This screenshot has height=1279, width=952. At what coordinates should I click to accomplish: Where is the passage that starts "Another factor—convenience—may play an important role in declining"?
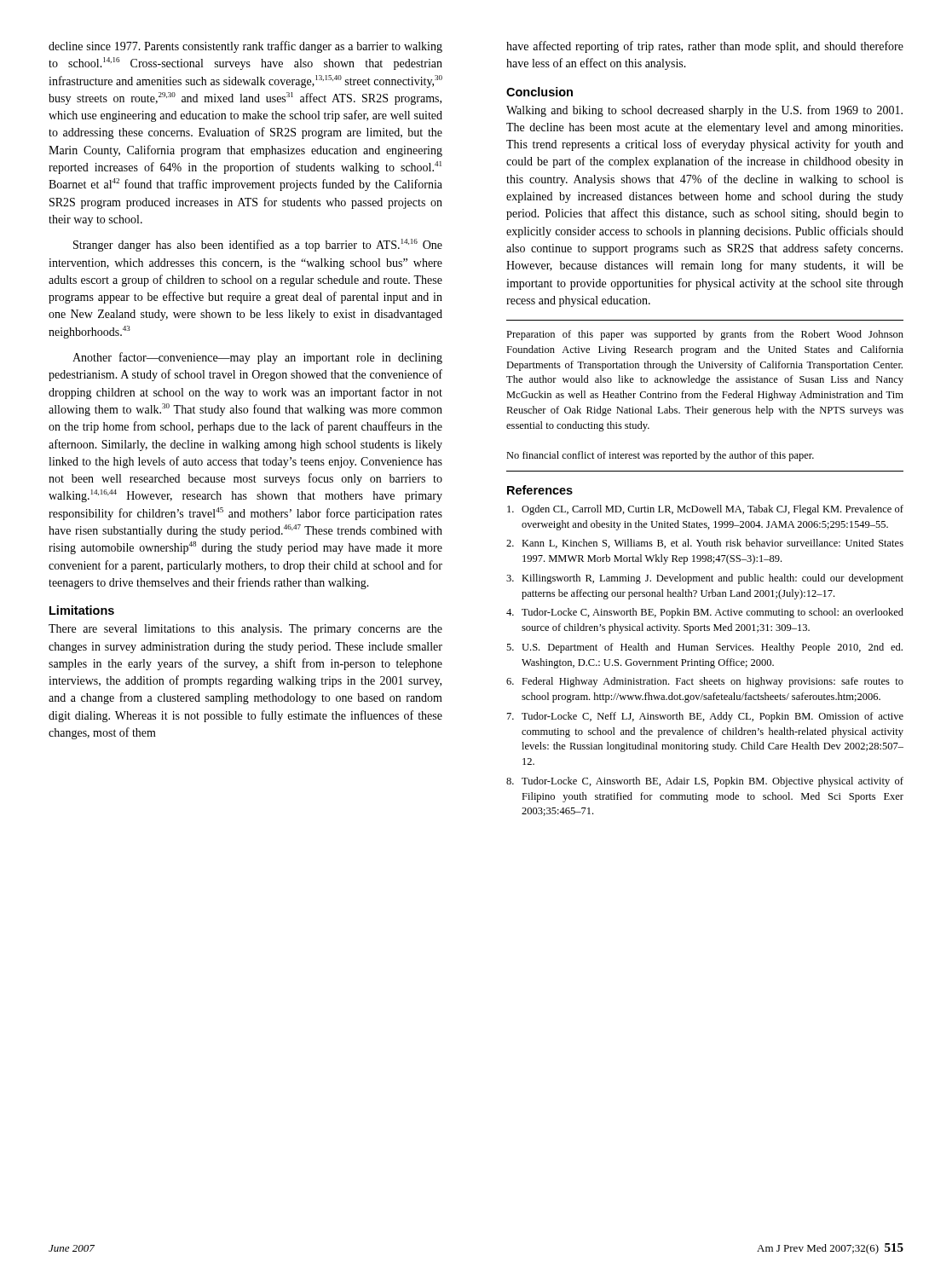point(245,471)
